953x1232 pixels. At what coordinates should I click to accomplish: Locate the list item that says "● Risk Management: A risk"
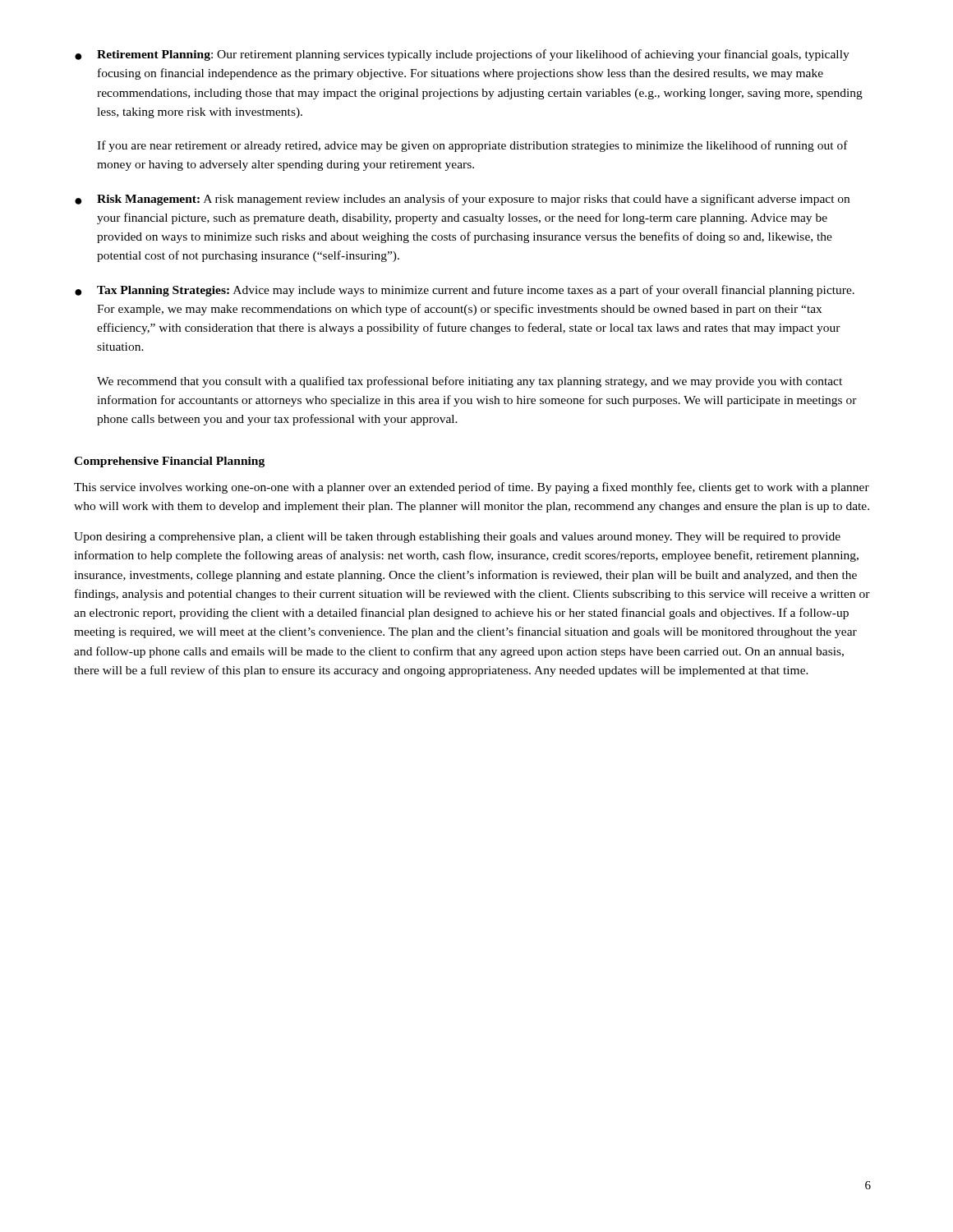[x=472, y=227]
